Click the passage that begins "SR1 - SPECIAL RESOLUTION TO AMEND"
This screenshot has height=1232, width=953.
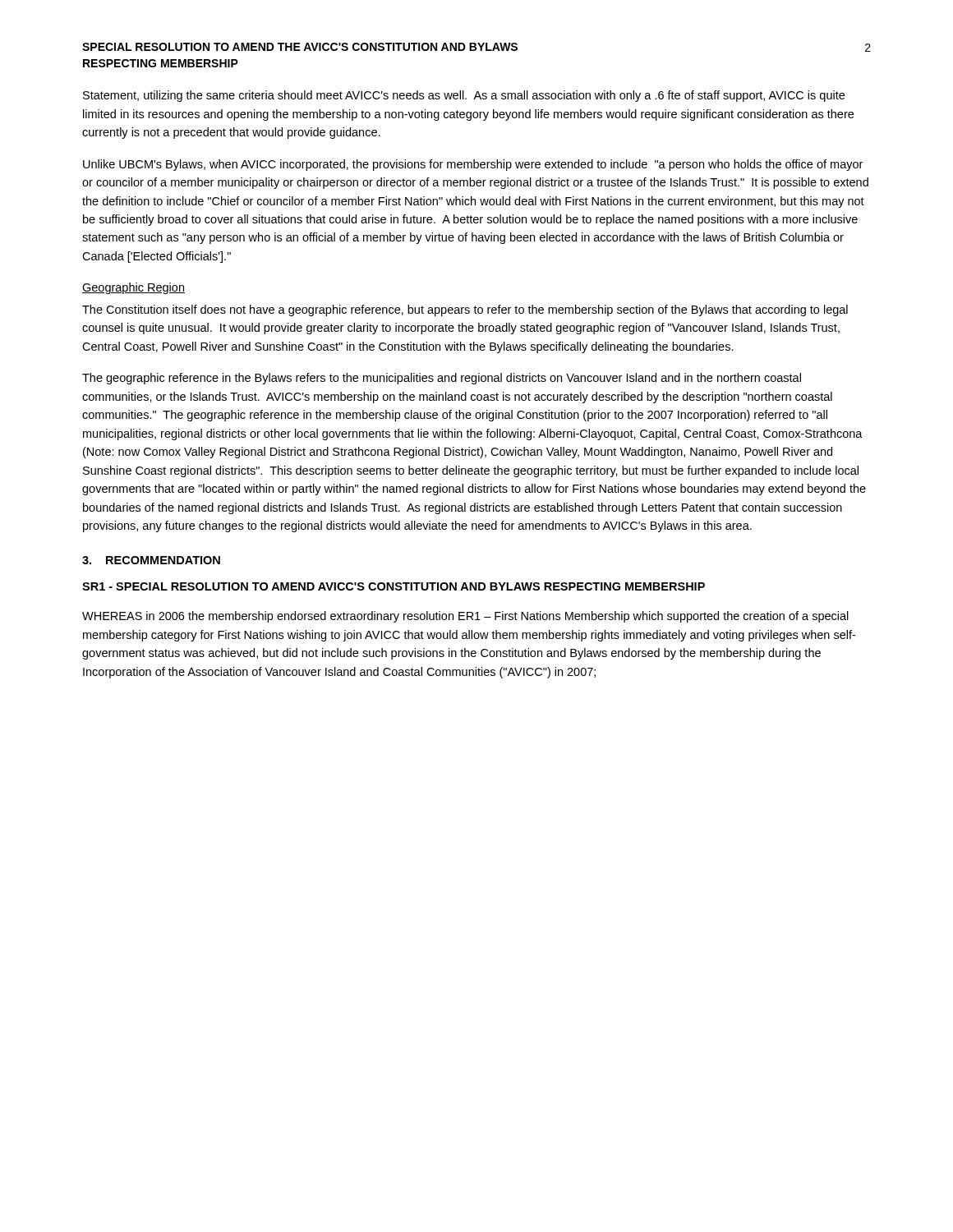click(x=394, y=586)
